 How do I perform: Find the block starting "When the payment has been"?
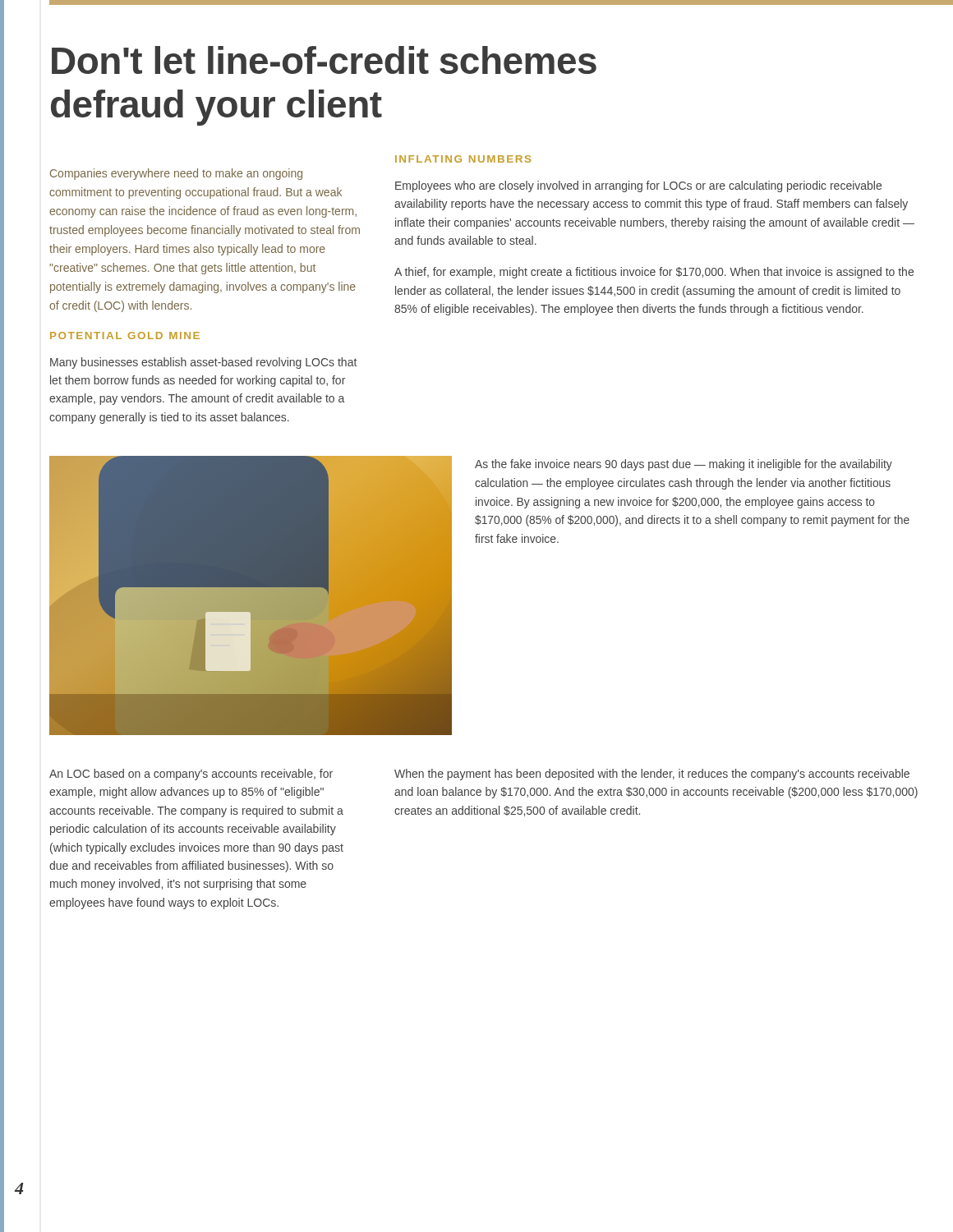[657, 792]
